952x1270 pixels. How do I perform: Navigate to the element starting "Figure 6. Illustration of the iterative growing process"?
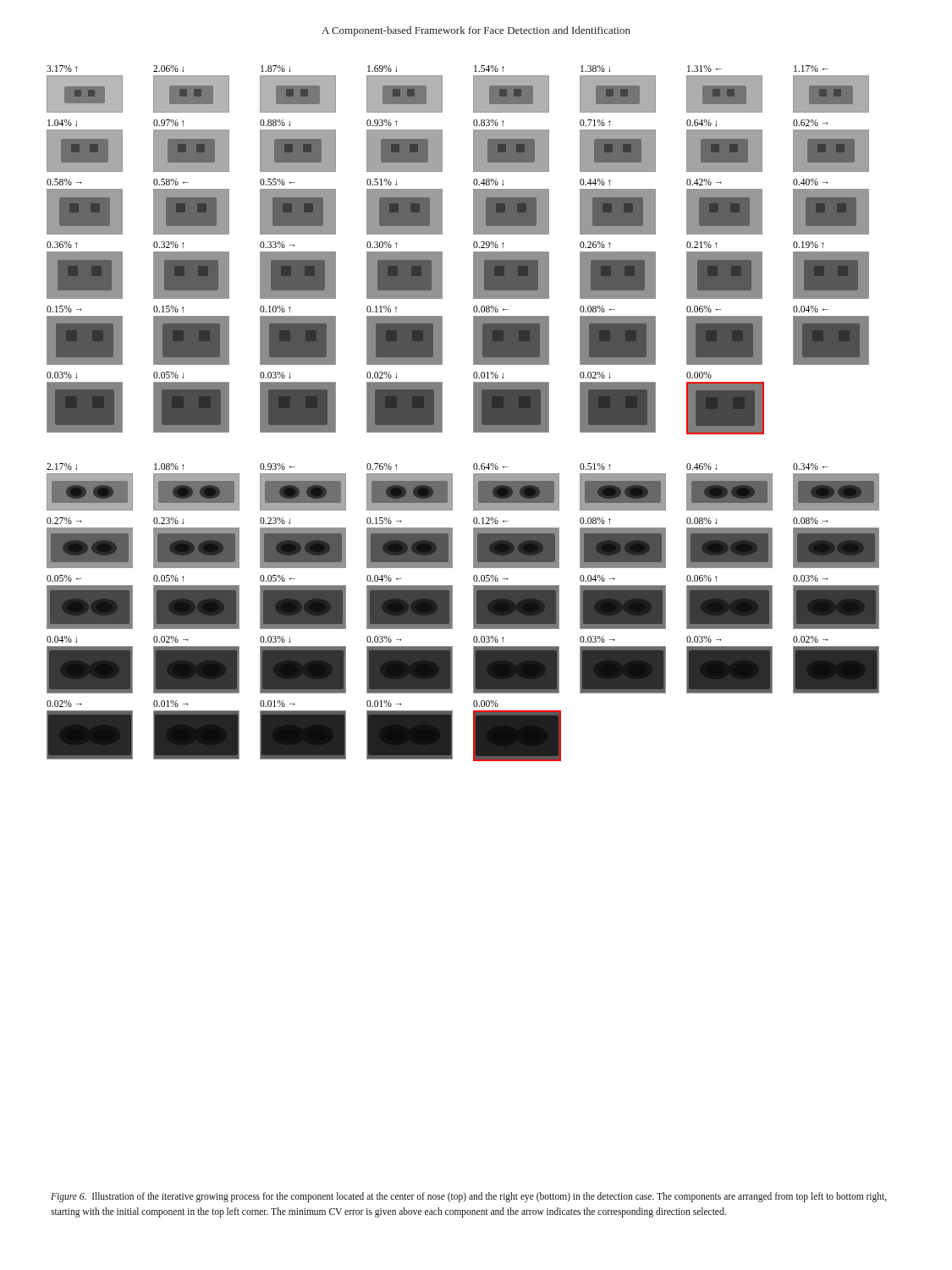(x=469, y=1204)
